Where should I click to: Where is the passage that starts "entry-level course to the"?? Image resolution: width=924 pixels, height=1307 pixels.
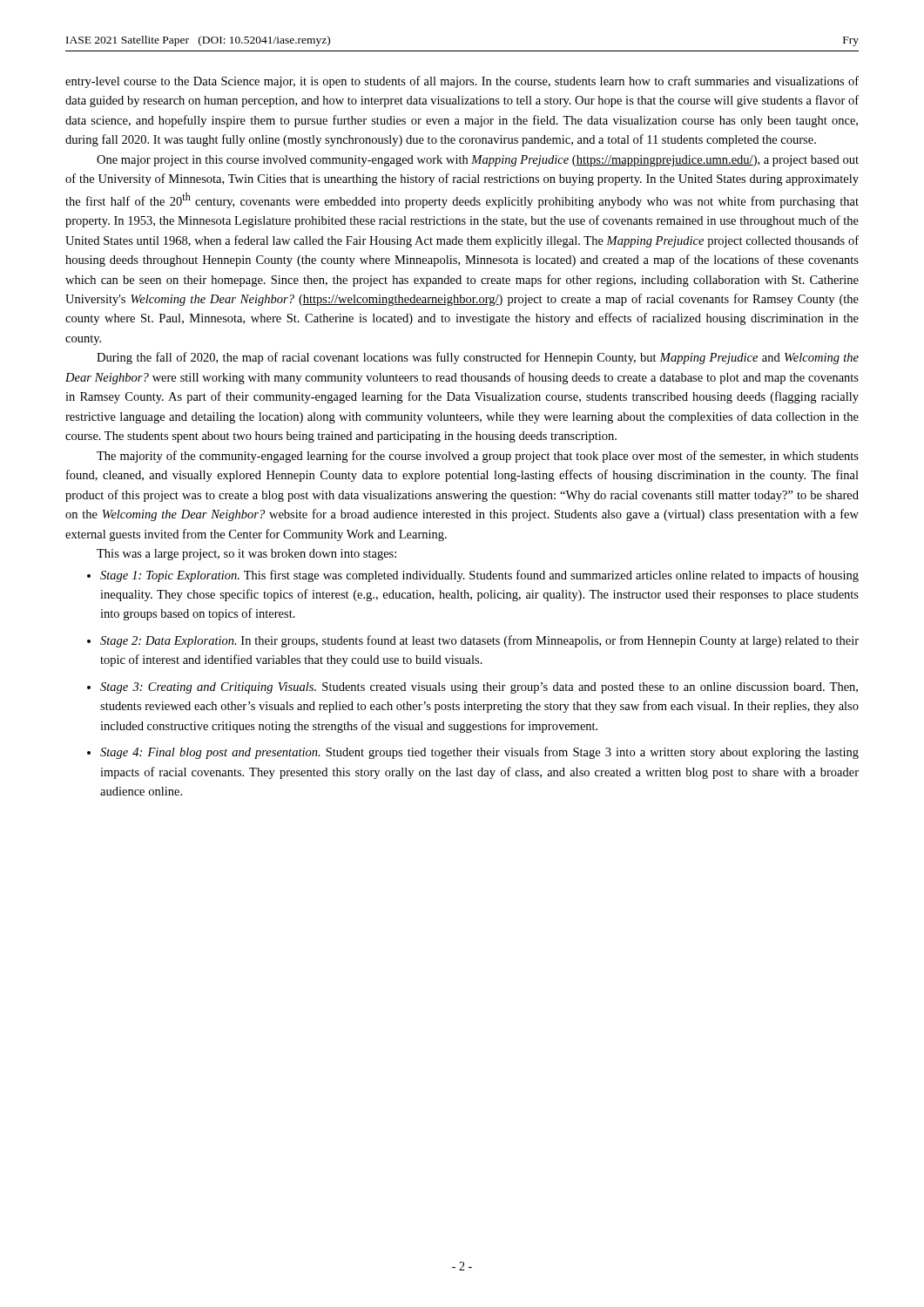click(462, 111)
